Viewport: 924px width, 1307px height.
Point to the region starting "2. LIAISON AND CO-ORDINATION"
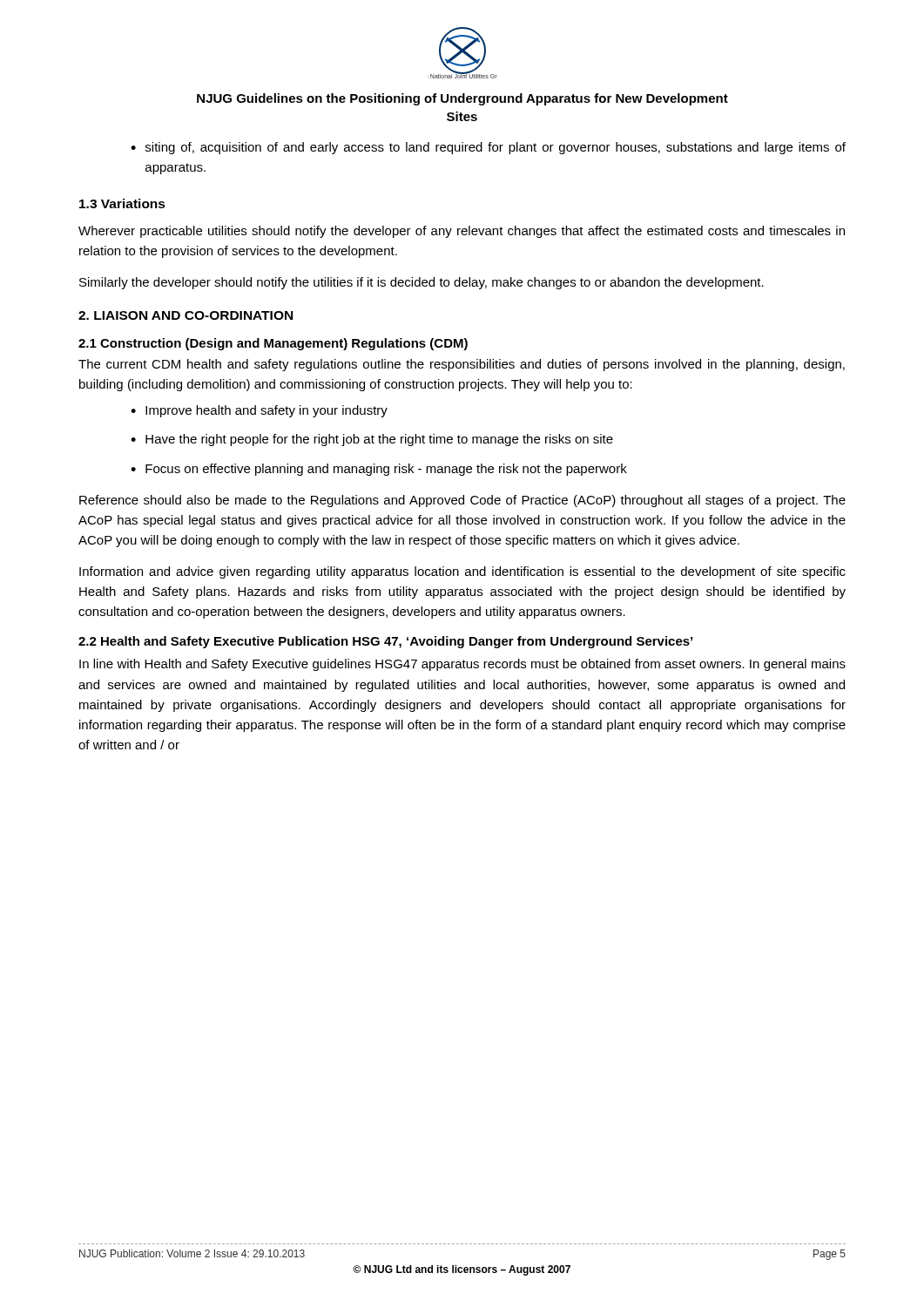(x=186, y=315)
